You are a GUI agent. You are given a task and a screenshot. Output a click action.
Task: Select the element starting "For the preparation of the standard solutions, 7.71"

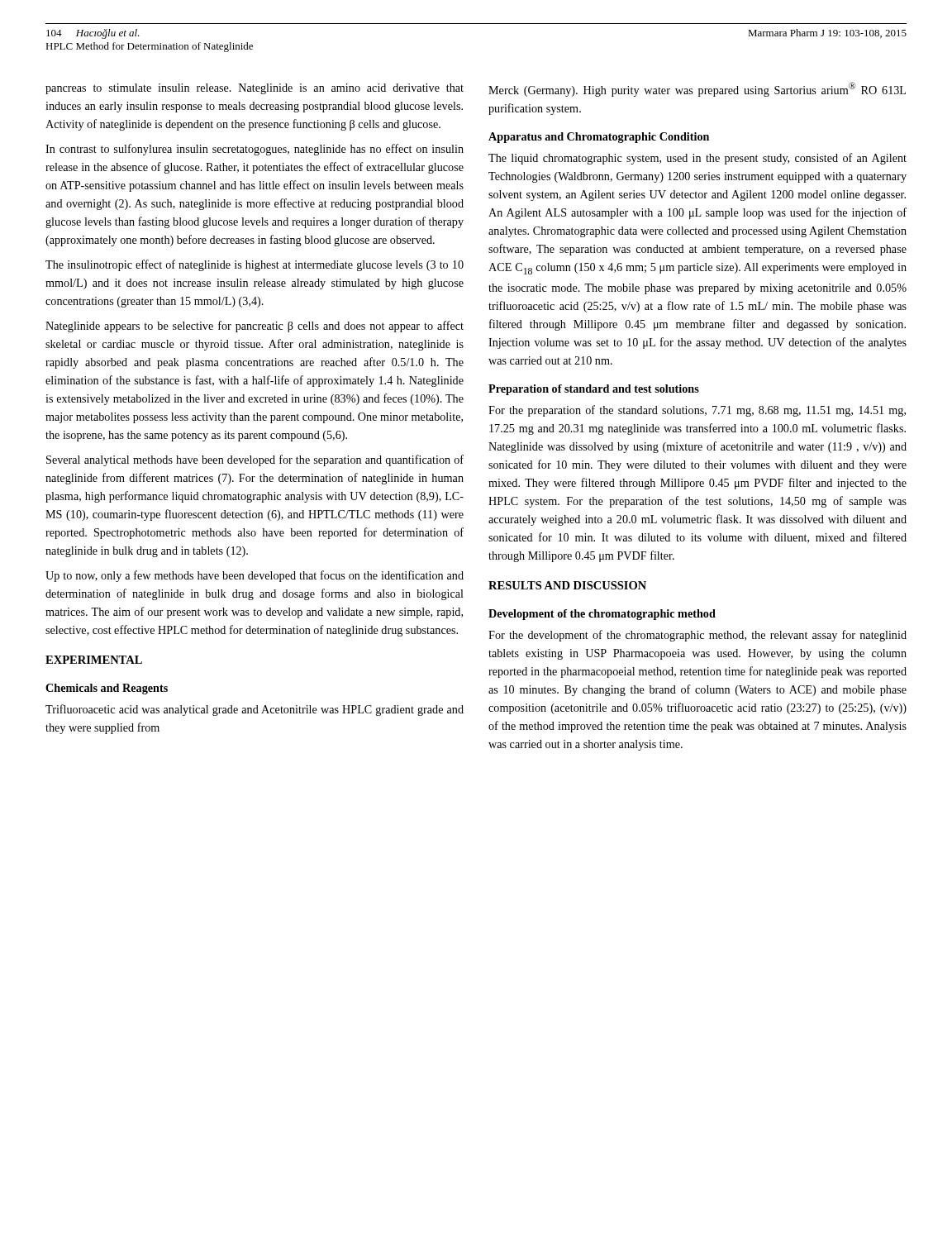697,483
